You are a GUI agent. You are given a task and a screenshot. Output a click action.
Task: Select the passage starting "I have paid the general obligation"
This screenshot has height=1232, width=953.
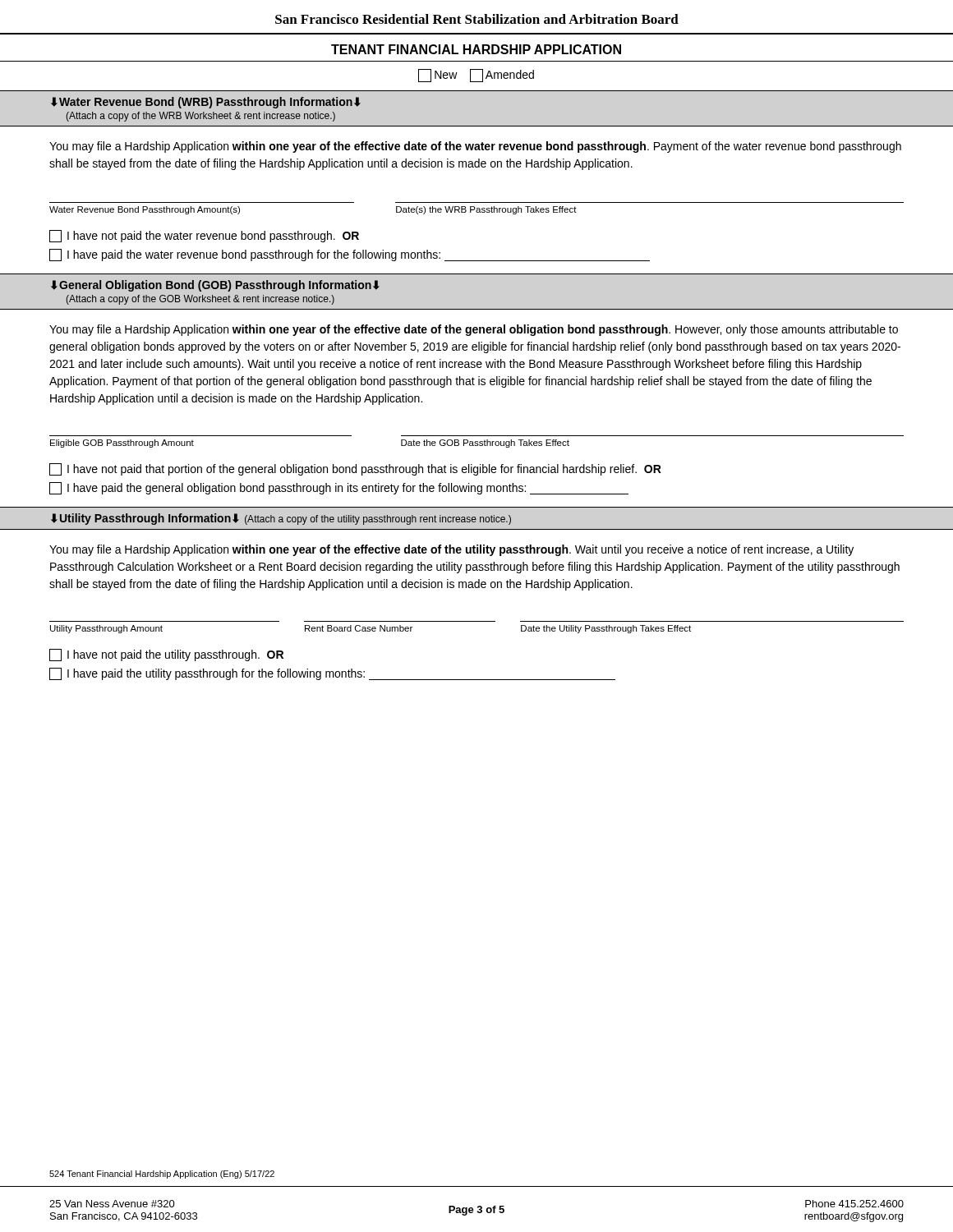[x=339, y=488]
